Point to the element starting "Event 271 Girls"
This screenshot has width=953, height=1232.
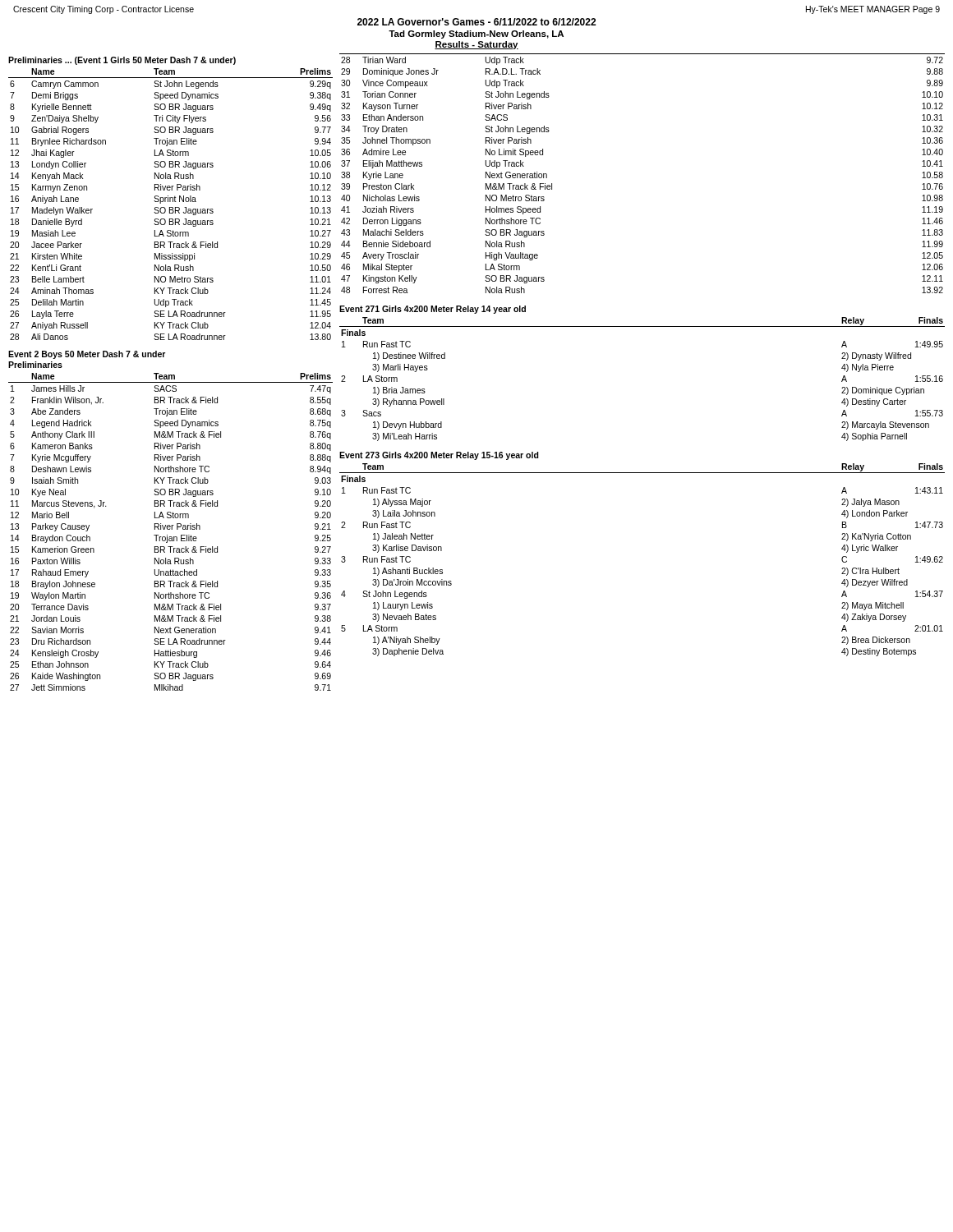tap(433, 309)
